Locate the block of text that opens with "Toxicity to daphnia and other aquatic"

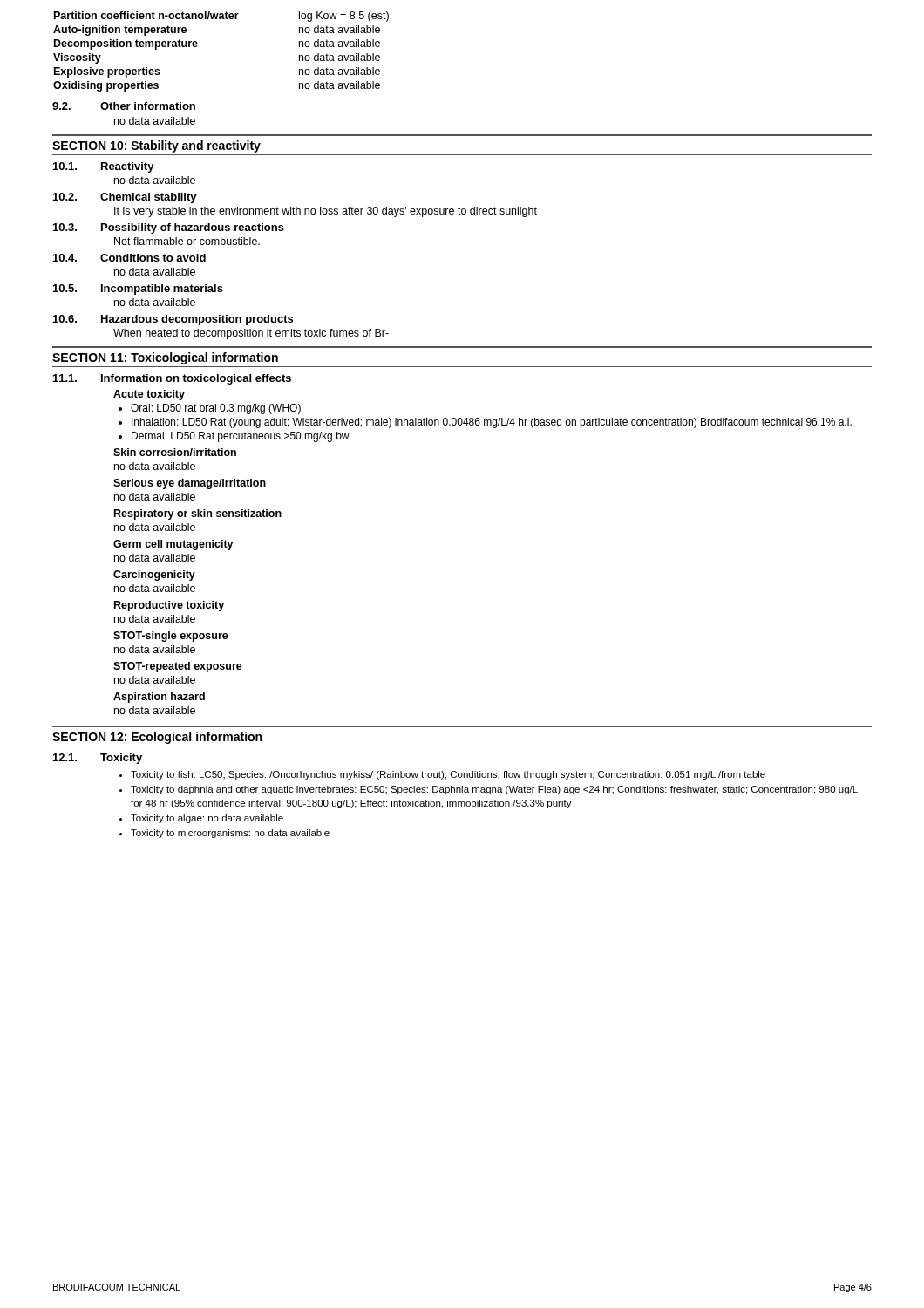494,796
